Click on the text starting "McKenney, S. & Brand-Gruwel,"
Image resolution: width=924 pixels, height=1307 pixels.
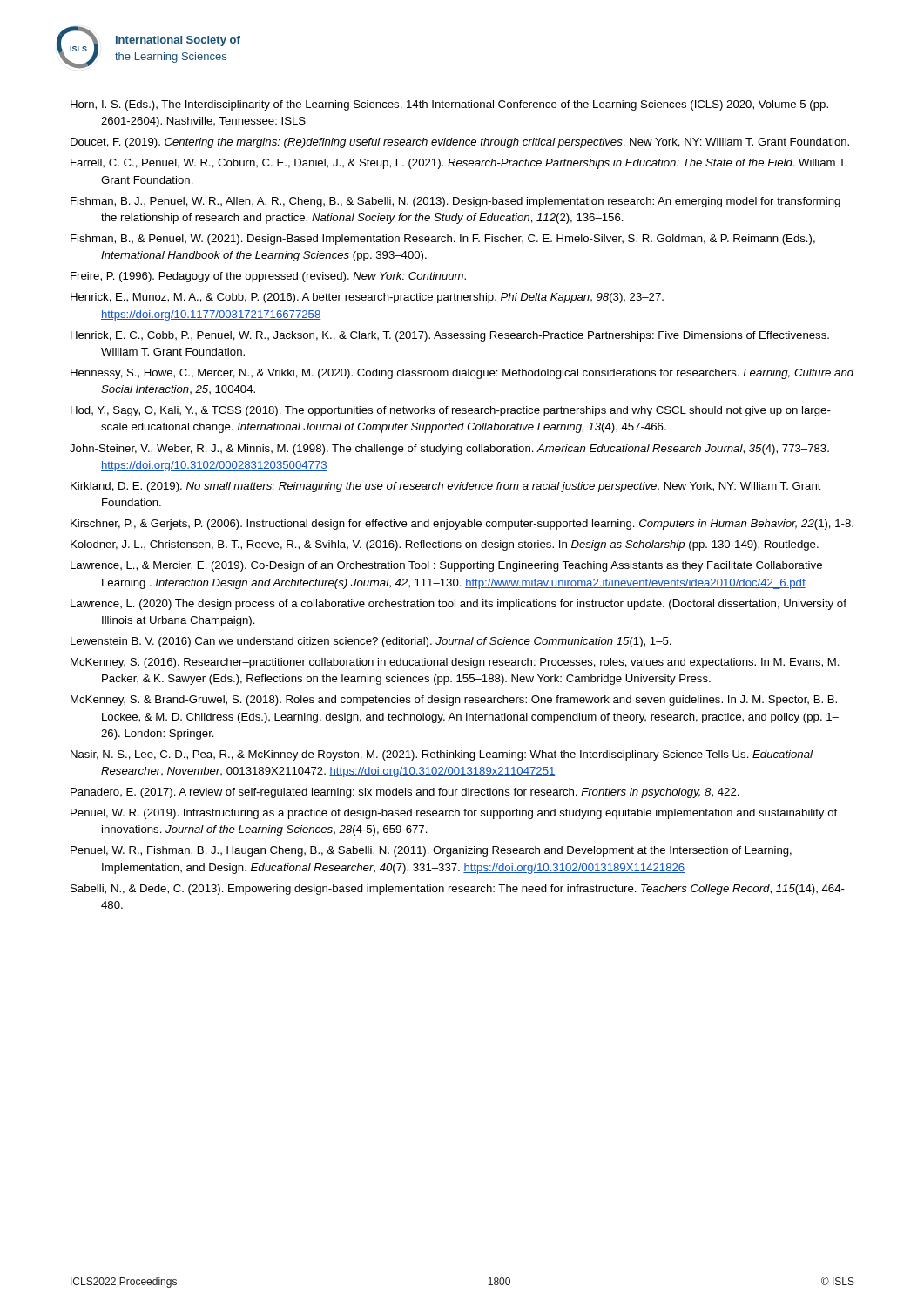coord(454,716)
